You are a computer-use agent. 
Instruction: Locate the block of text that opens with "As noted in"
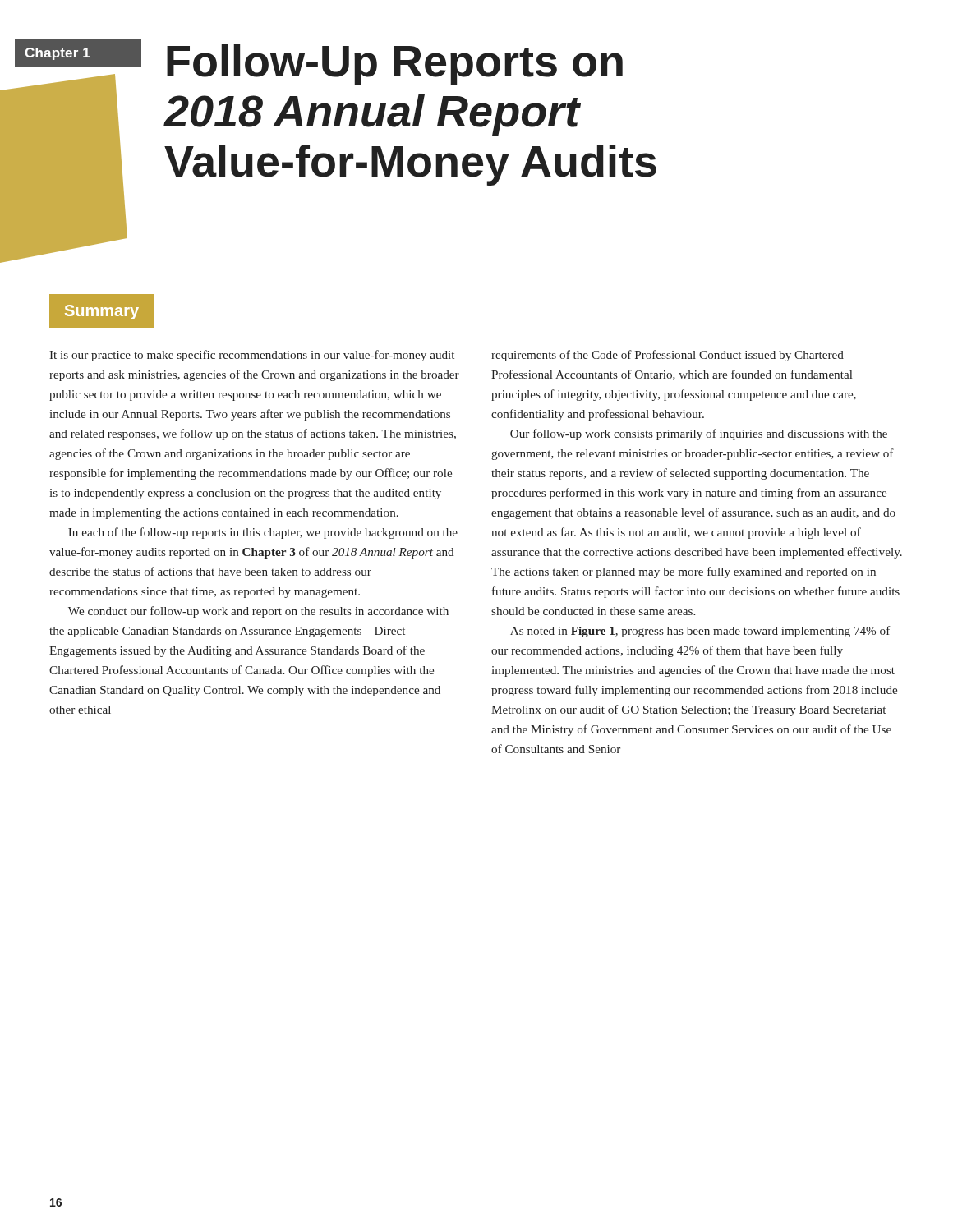point(698,690)
